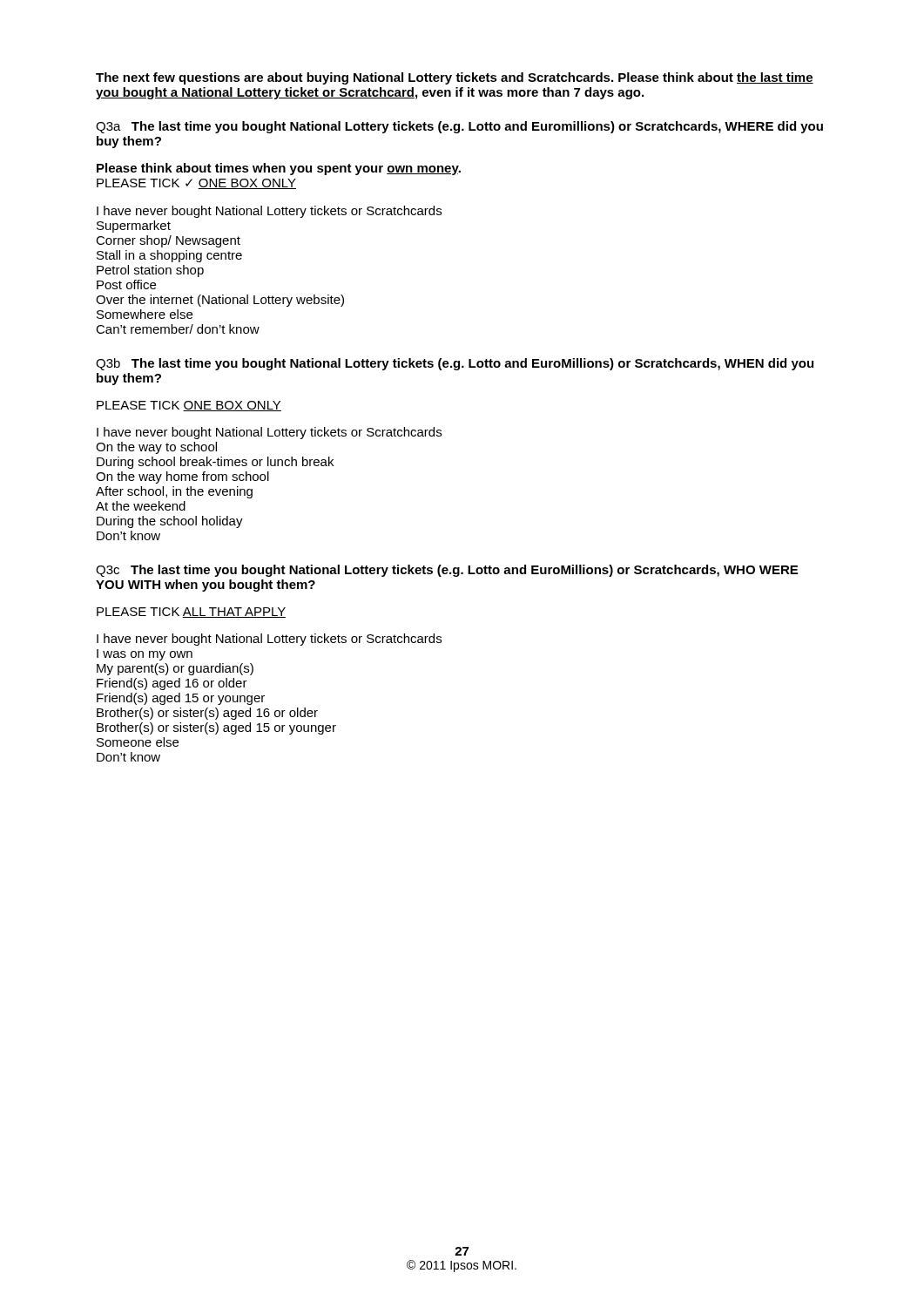Screen dimensions: 1307x924
Task: Where is the passage that starts "Can’t remember/ don’t"?
Action: click(178, 329)
